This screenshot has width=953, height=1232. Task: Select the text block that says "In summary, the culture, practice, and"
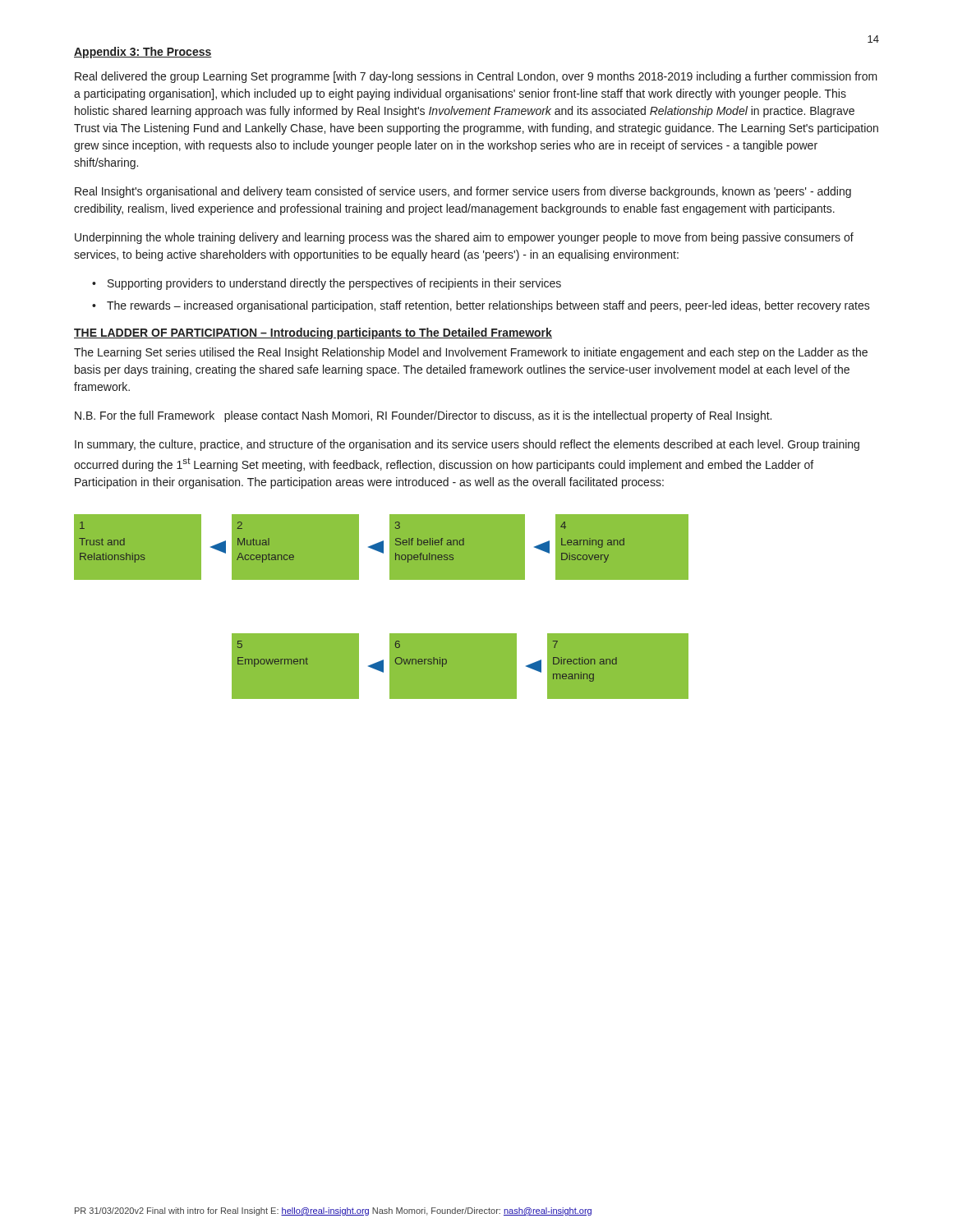tap(467, 463)
